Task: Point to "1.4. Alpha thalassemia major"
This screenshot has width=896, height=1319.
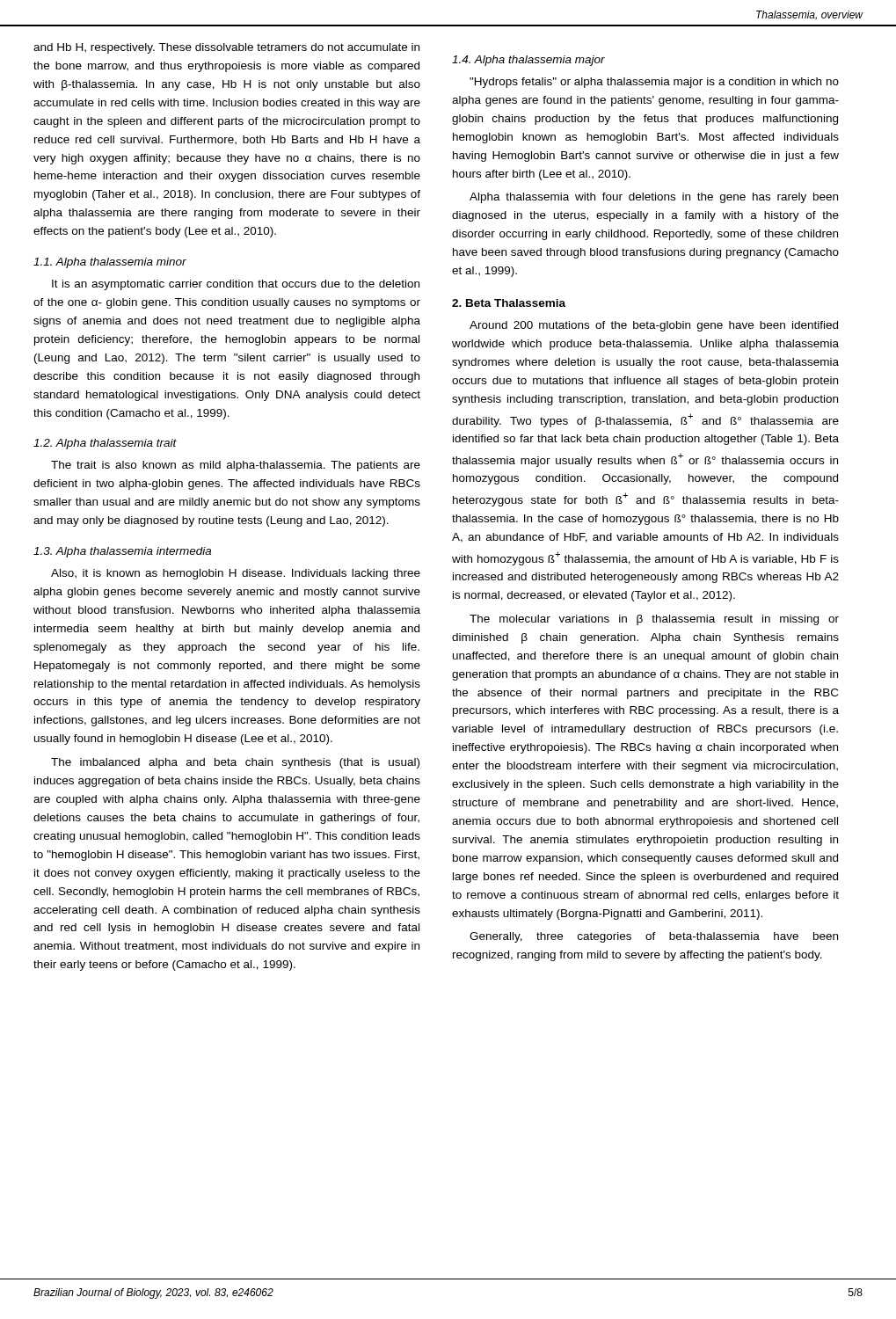Action: click(x=528, y=59)
